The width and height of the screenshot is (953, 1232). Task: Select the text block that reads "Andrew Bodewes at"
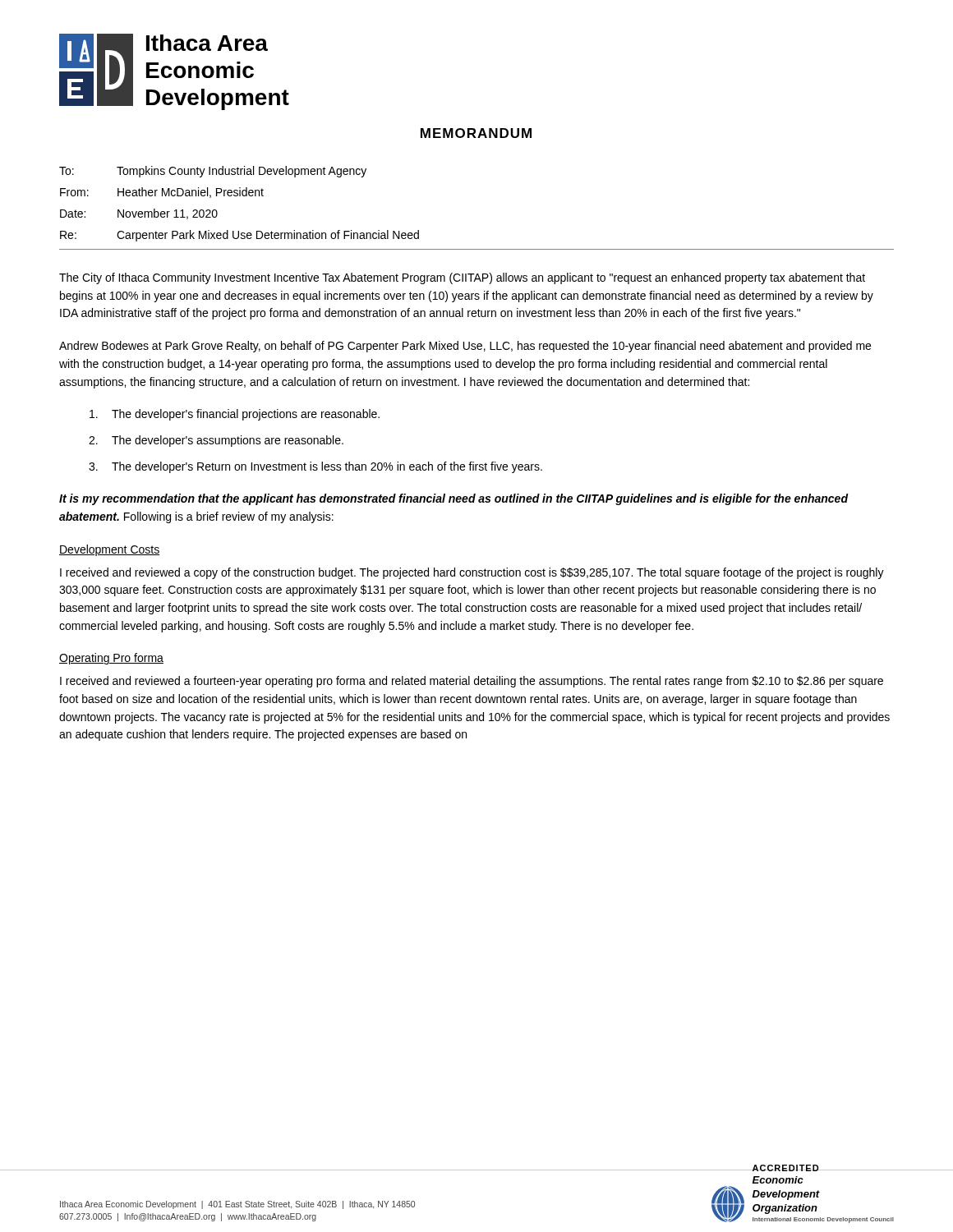tap(465, 364)
